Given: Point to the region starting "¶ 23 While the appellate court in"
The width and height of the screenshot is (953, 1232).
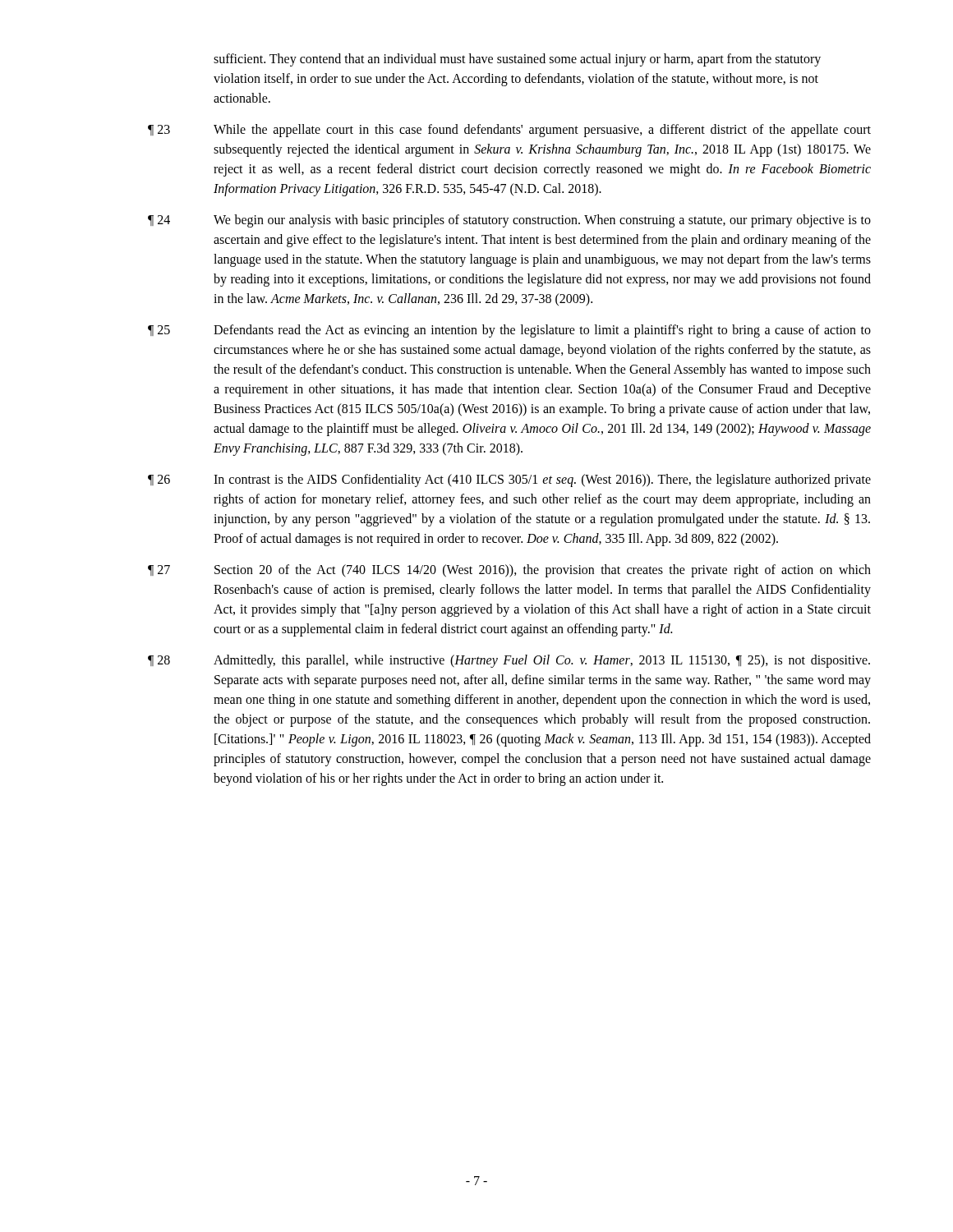Looking at the screenshot, I should [509, 159].
